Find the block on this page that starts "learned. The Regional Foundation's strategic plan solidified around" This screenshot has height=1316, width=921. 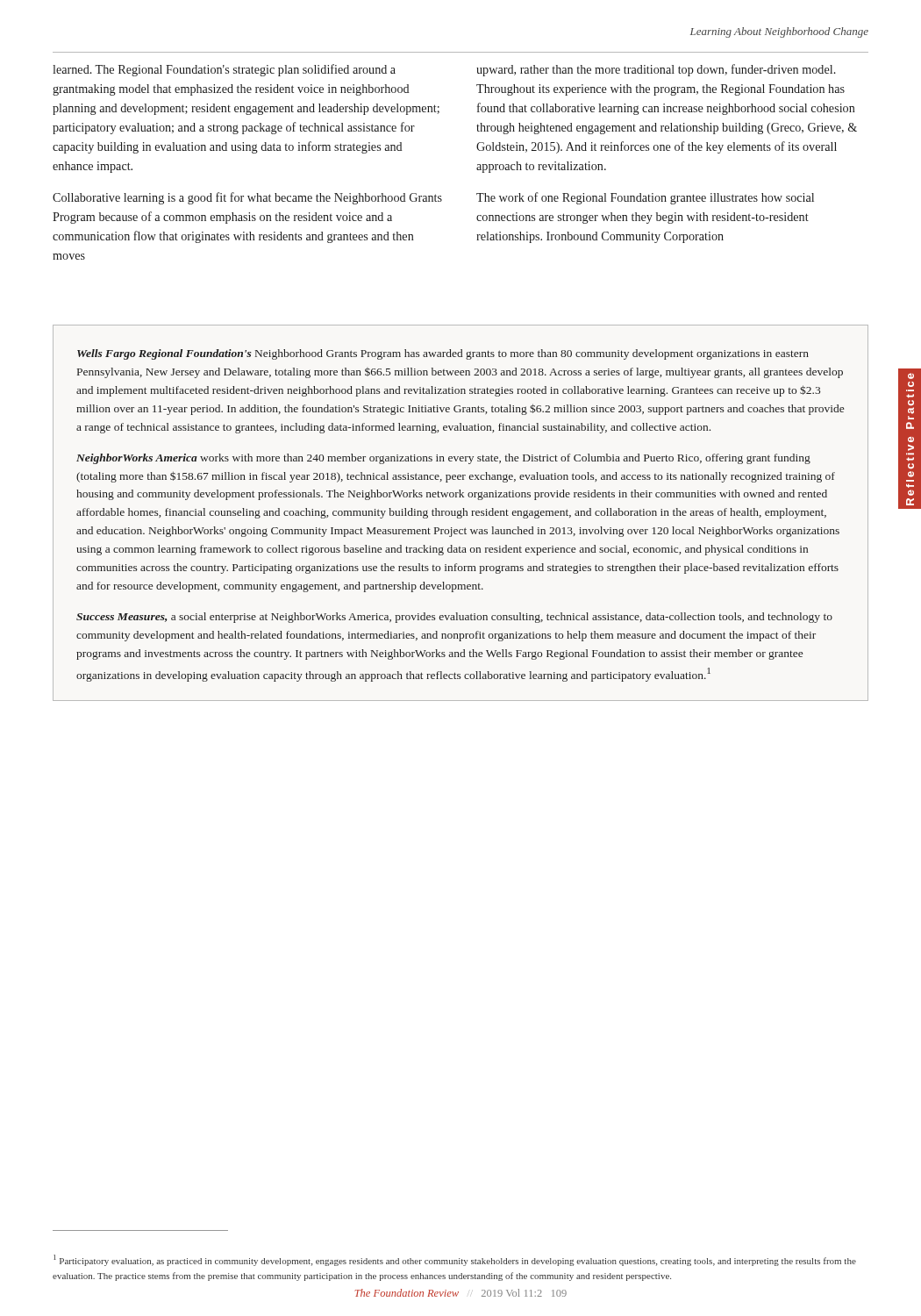249,162
